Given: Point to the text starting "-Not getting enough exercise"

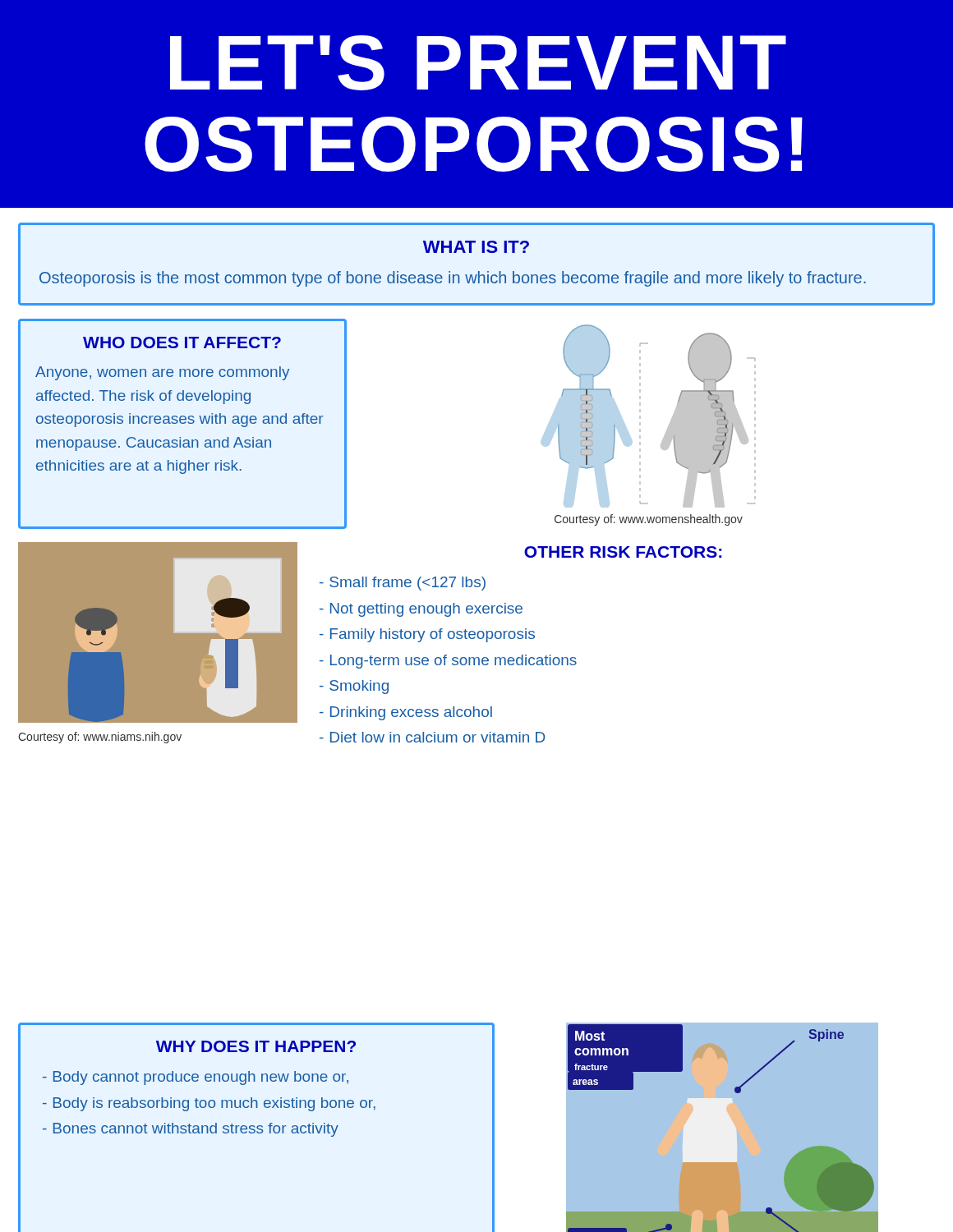Looking at the screenshot, I should 421,608.
